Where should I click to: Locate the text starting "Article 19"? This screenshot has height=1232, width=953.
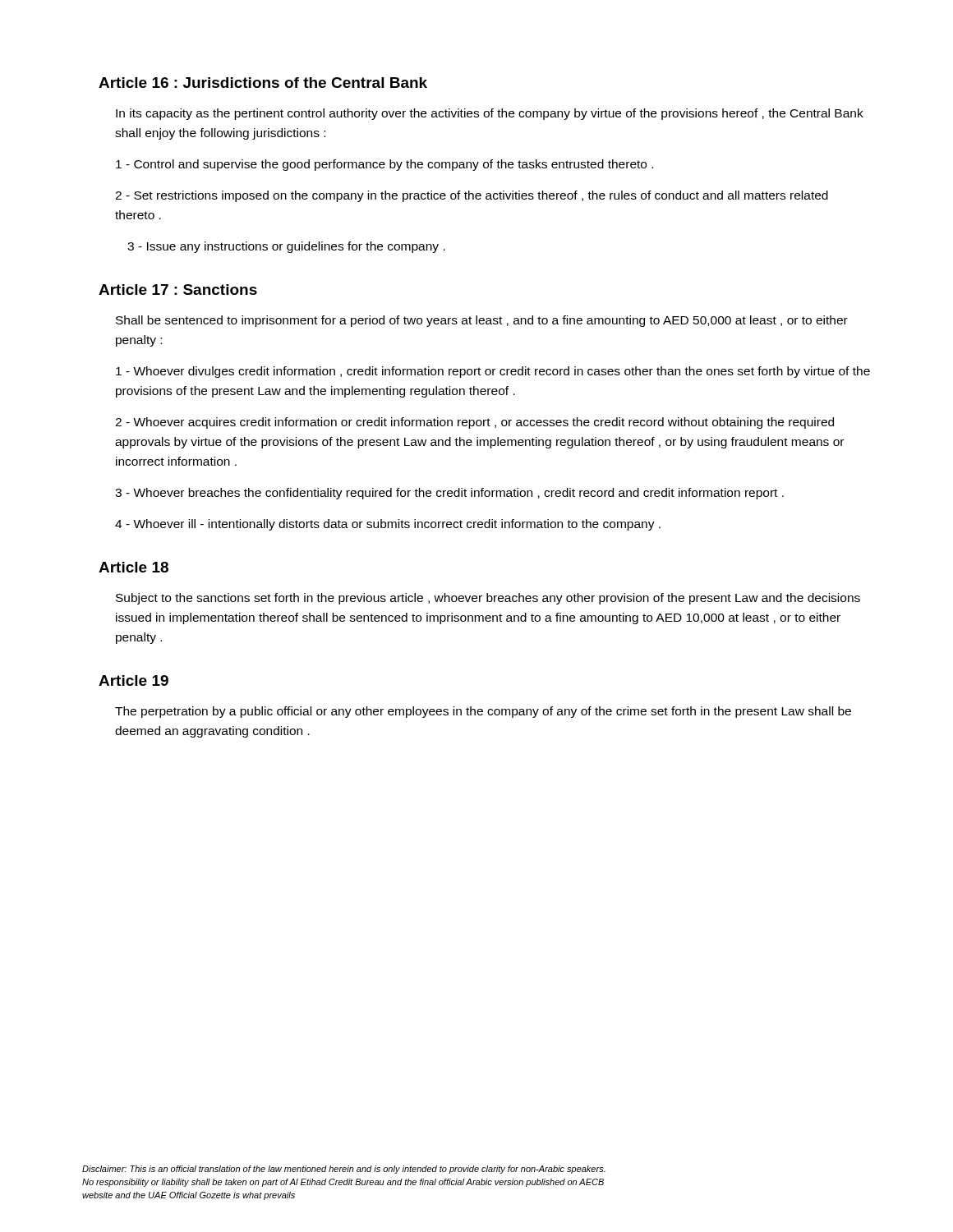click(x=134, y=681)
